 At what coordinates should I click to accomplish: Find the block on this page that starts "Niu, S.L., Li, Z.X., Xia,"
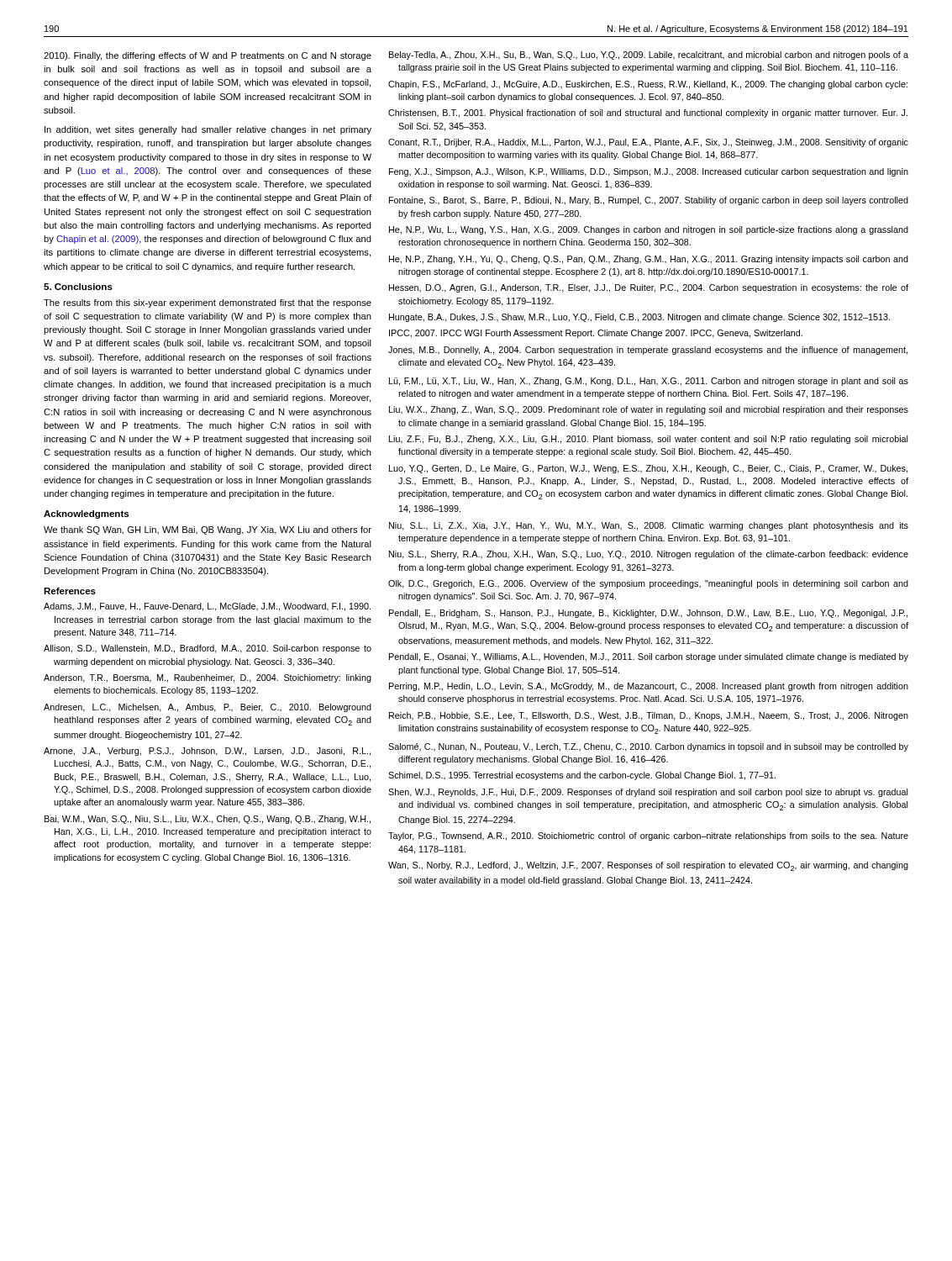[x=648, y=532]
